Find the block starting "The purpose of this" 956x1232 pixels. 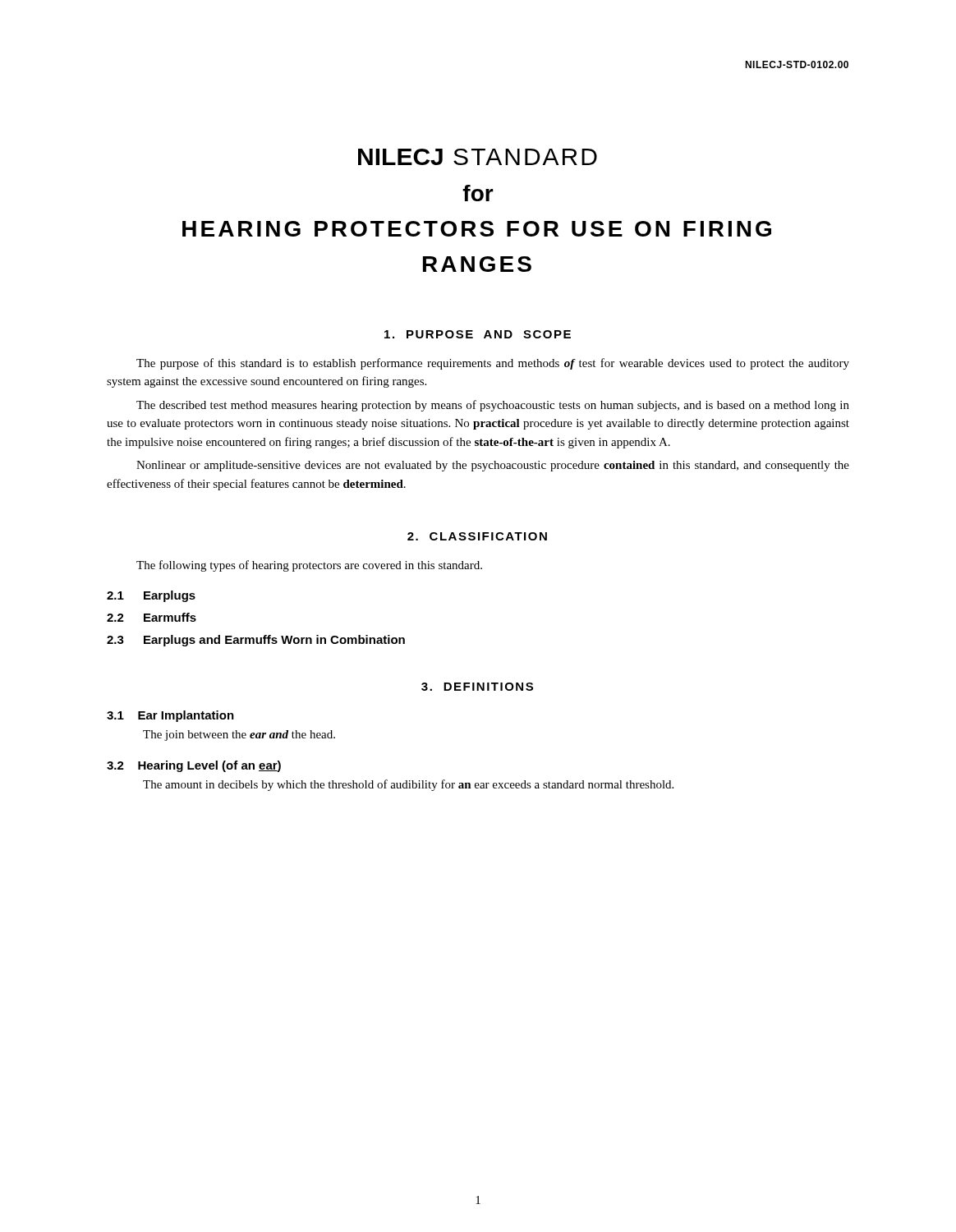pos(478,423)
